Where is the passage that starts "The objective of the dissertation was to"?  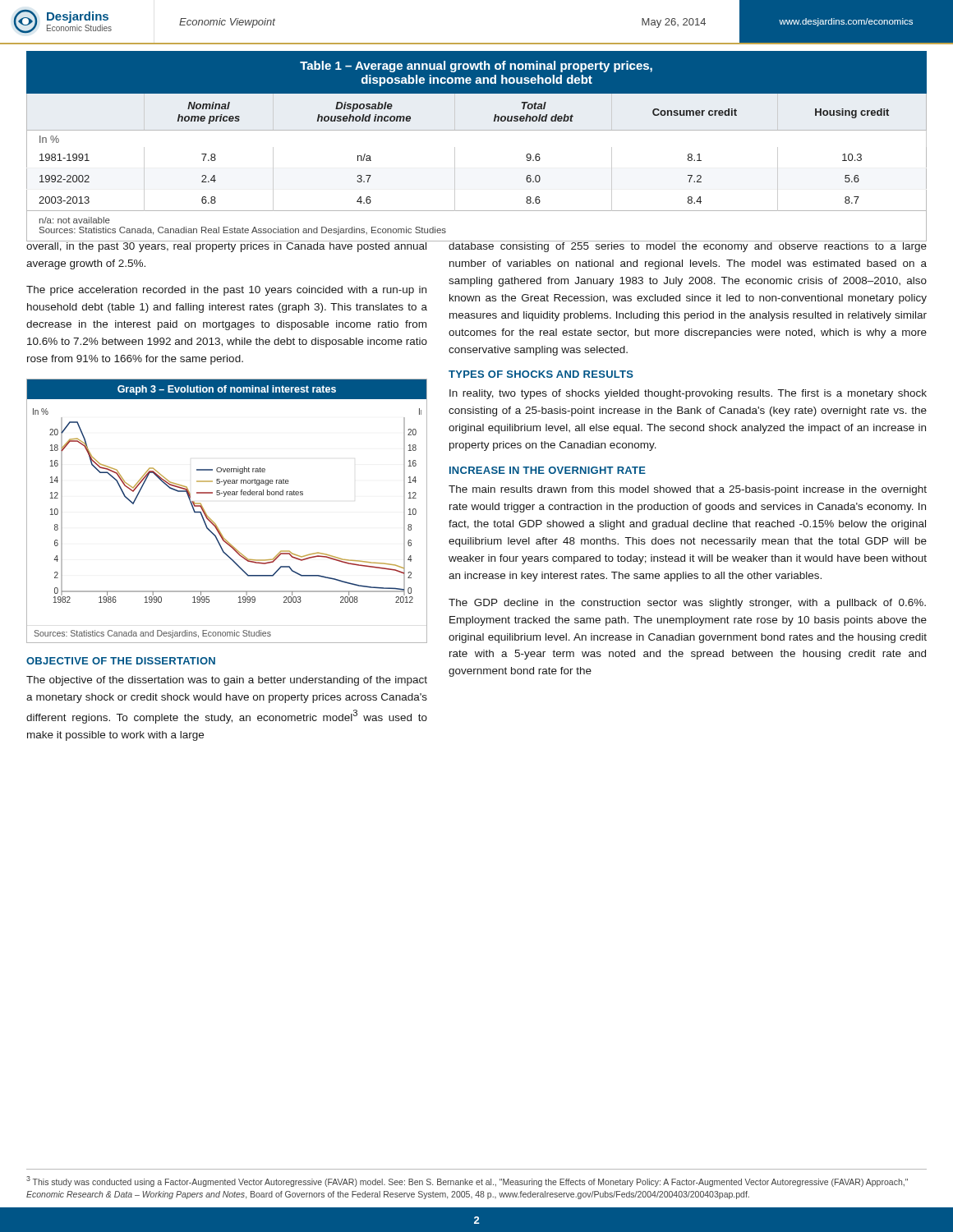[x=227, y=707]
